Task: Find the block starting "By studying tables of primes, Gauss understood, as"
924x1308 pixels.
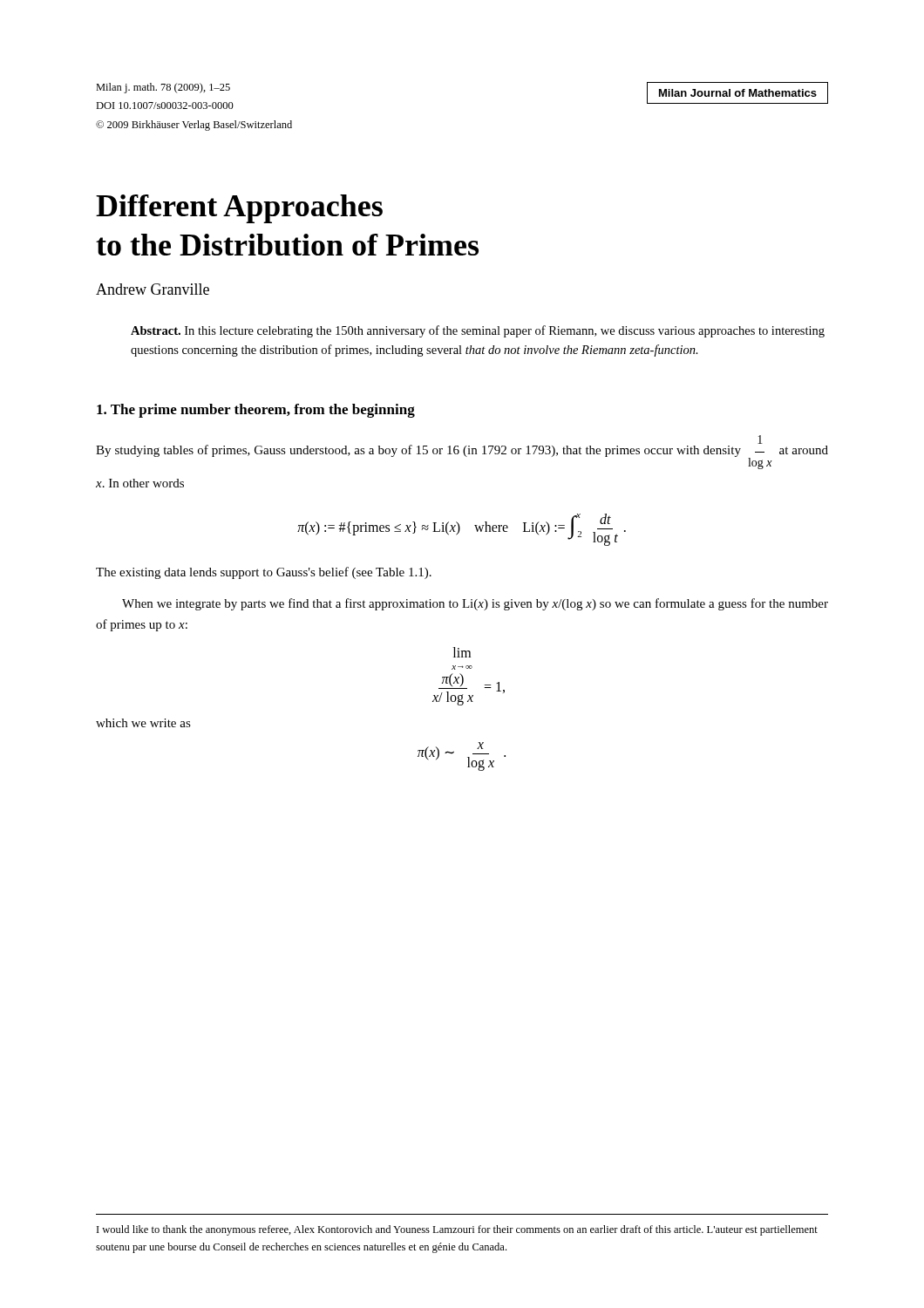Action: pyautogui.click(x=462, y=461)
